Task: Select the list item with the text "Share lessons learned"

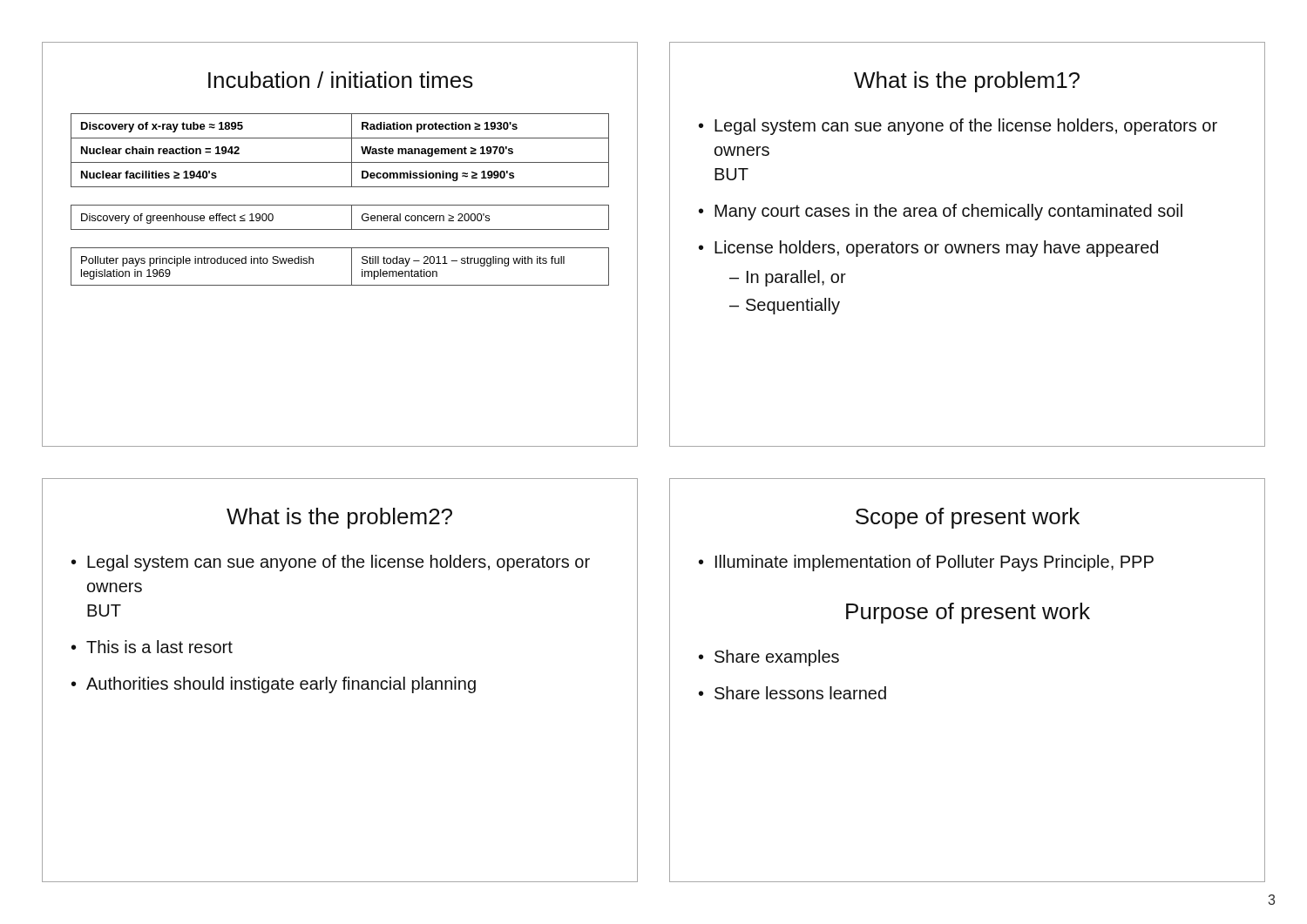Action: click(x=800, y=693)
